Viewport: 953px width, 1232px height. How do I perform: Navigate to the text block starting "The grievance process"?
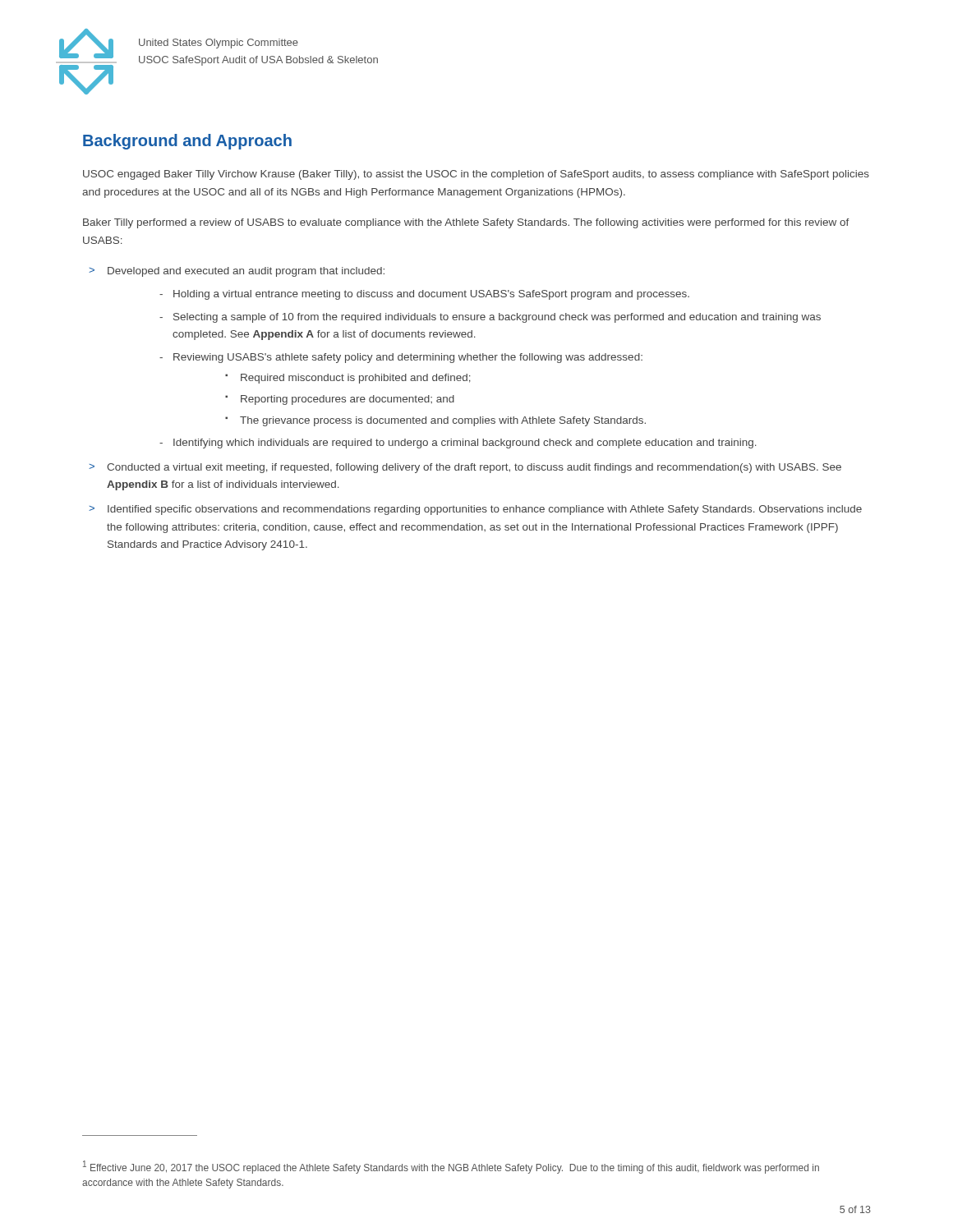[443, 420]
